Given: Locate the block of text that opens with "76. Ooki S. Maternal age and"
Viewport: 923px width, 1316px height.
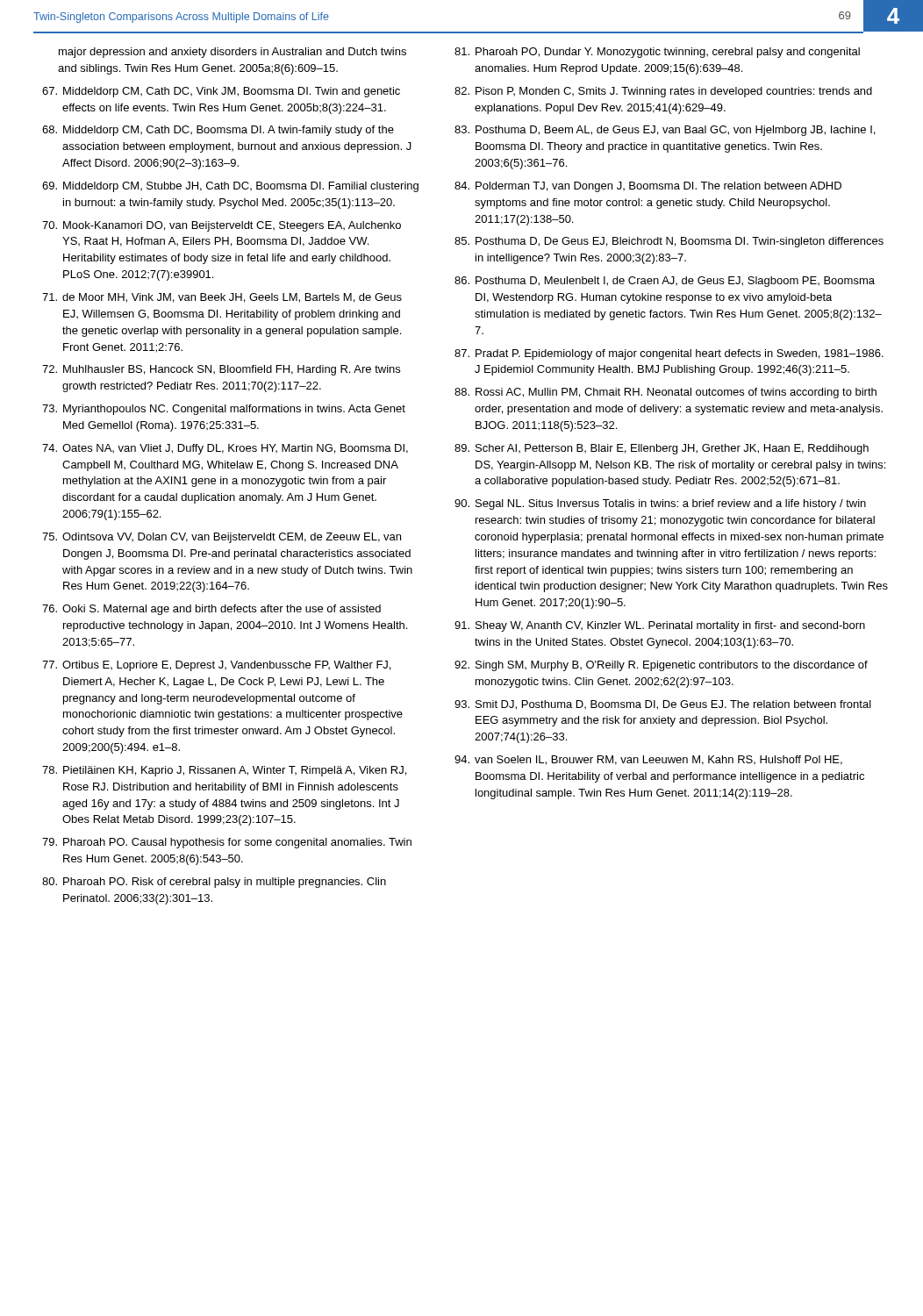Looking at the screenshot, I should point(226,626).
